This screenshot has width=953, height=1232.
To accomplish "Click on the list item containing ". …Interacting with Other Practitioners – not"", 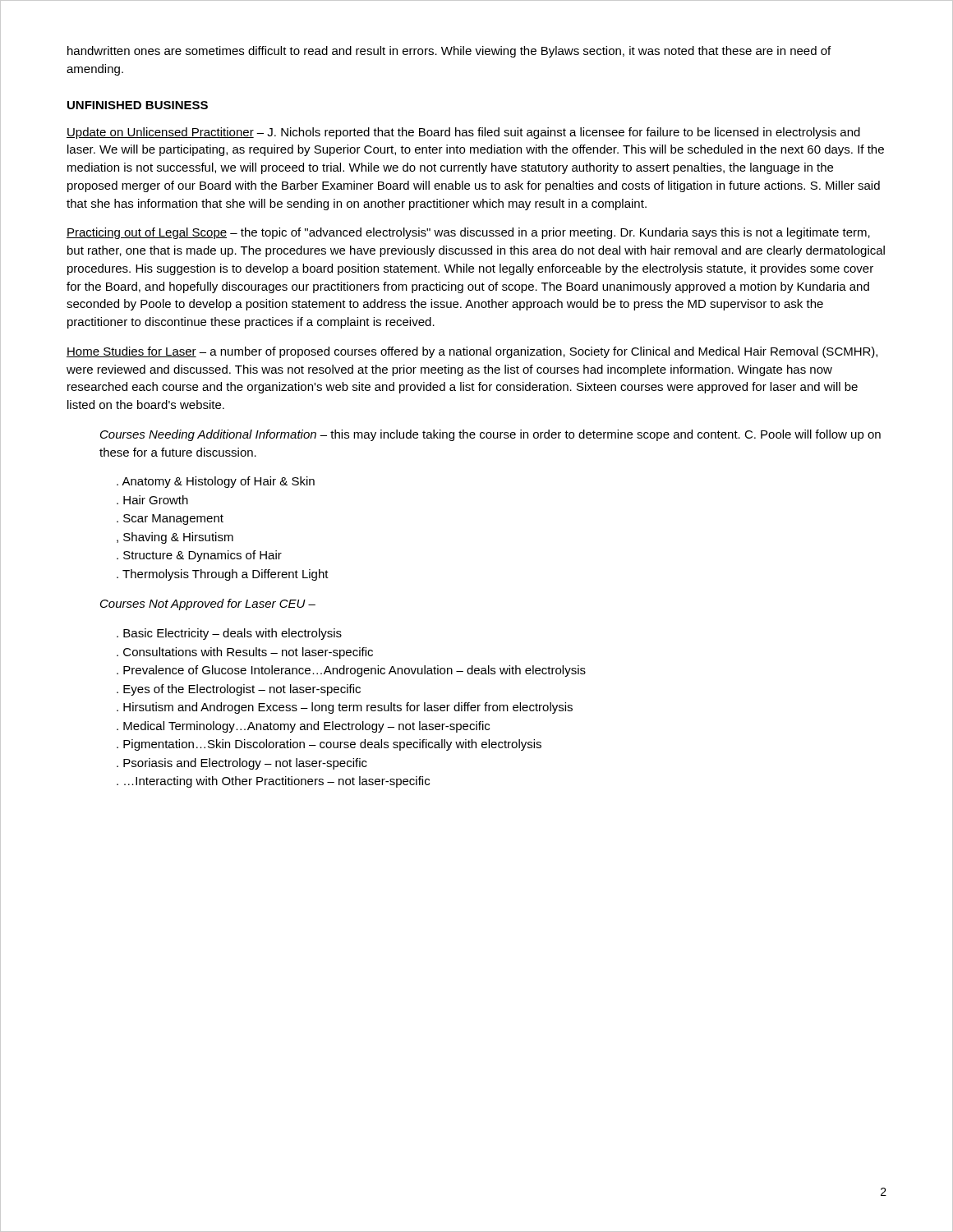I will 273,781.
